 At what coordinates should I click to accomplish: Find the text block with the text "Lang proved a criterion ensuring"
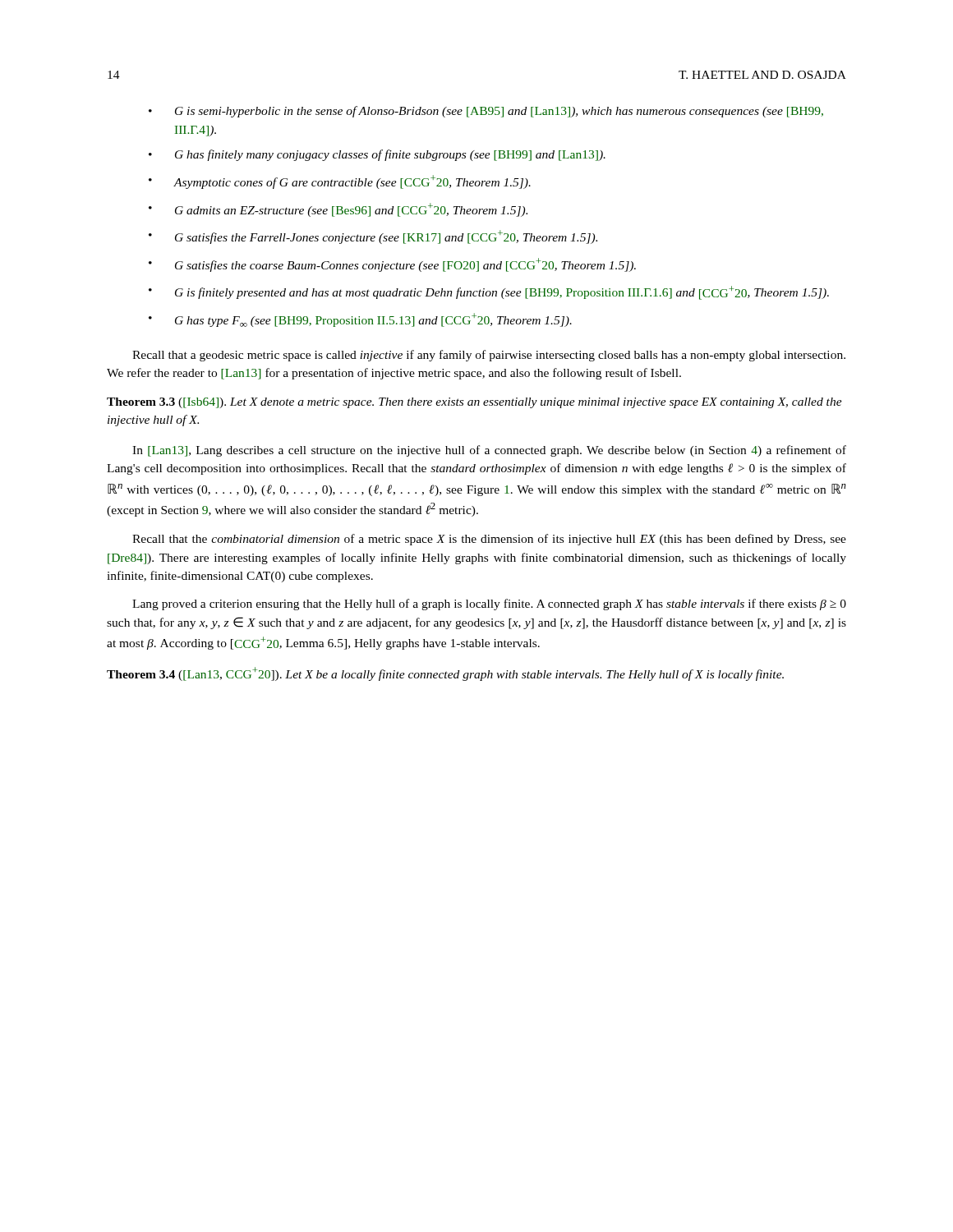click(476, 624)
